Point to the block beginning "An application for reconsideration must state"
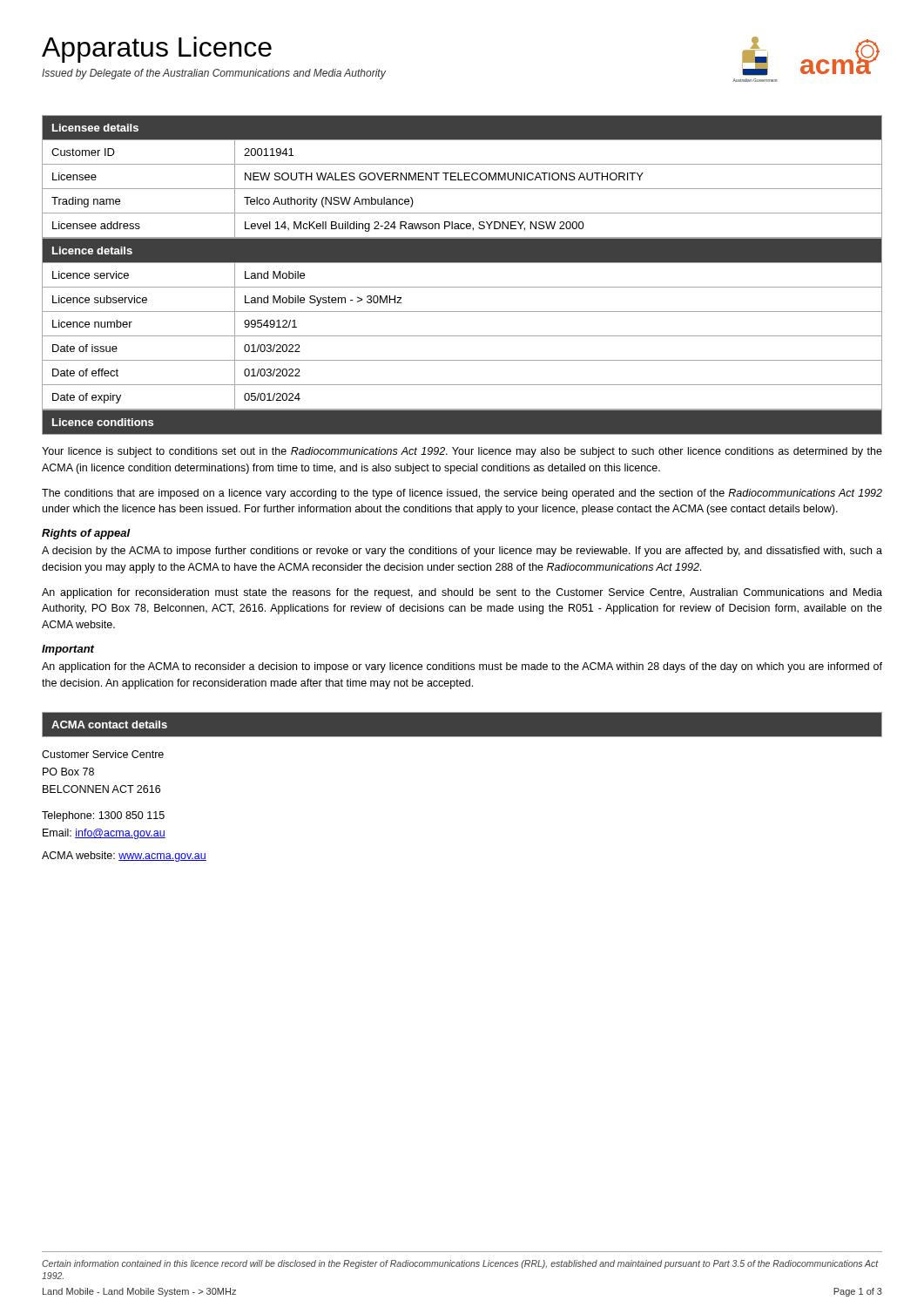 coord(462,609)
